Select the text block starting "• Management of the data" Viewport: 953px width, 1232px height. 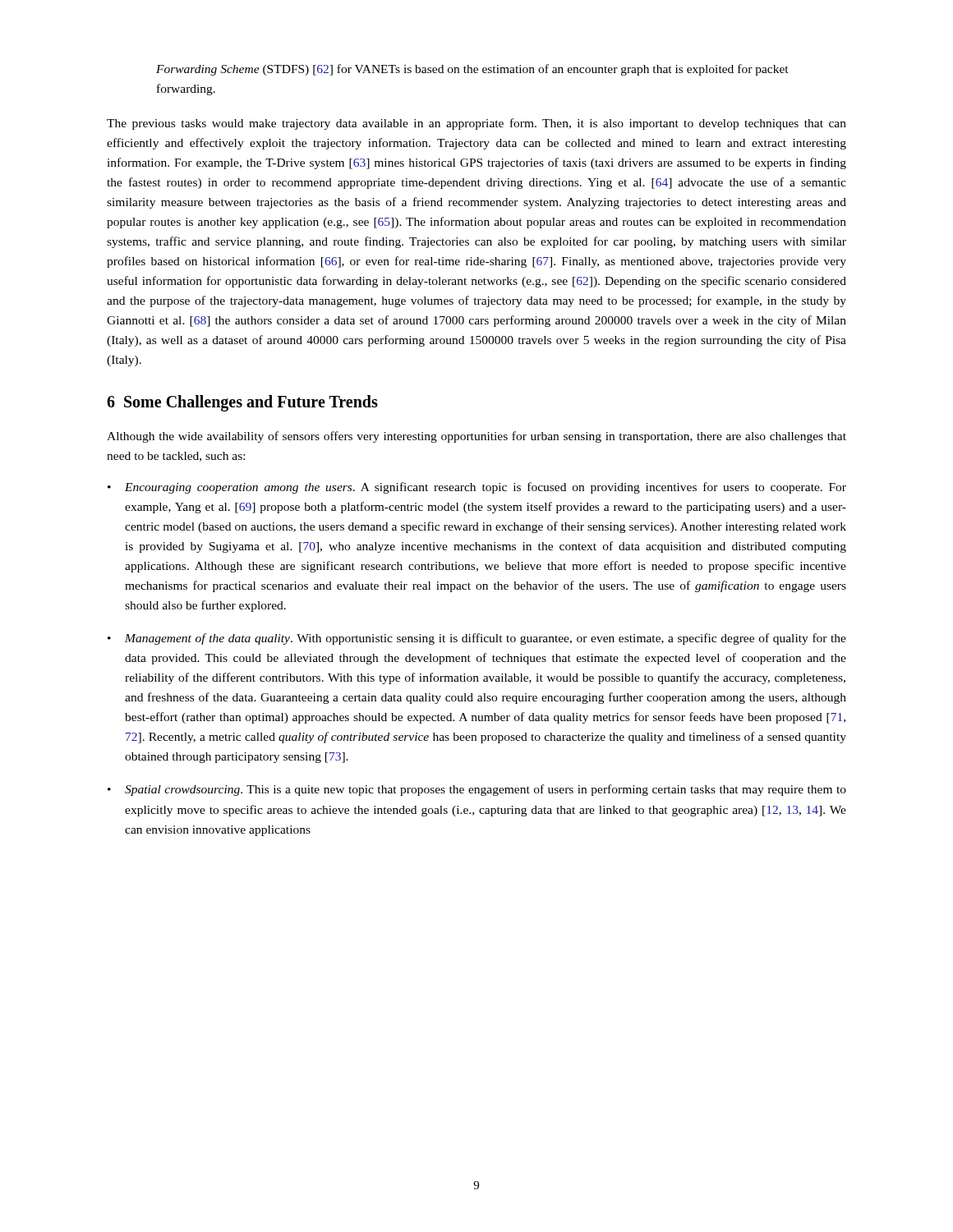[x=476, y=698]
